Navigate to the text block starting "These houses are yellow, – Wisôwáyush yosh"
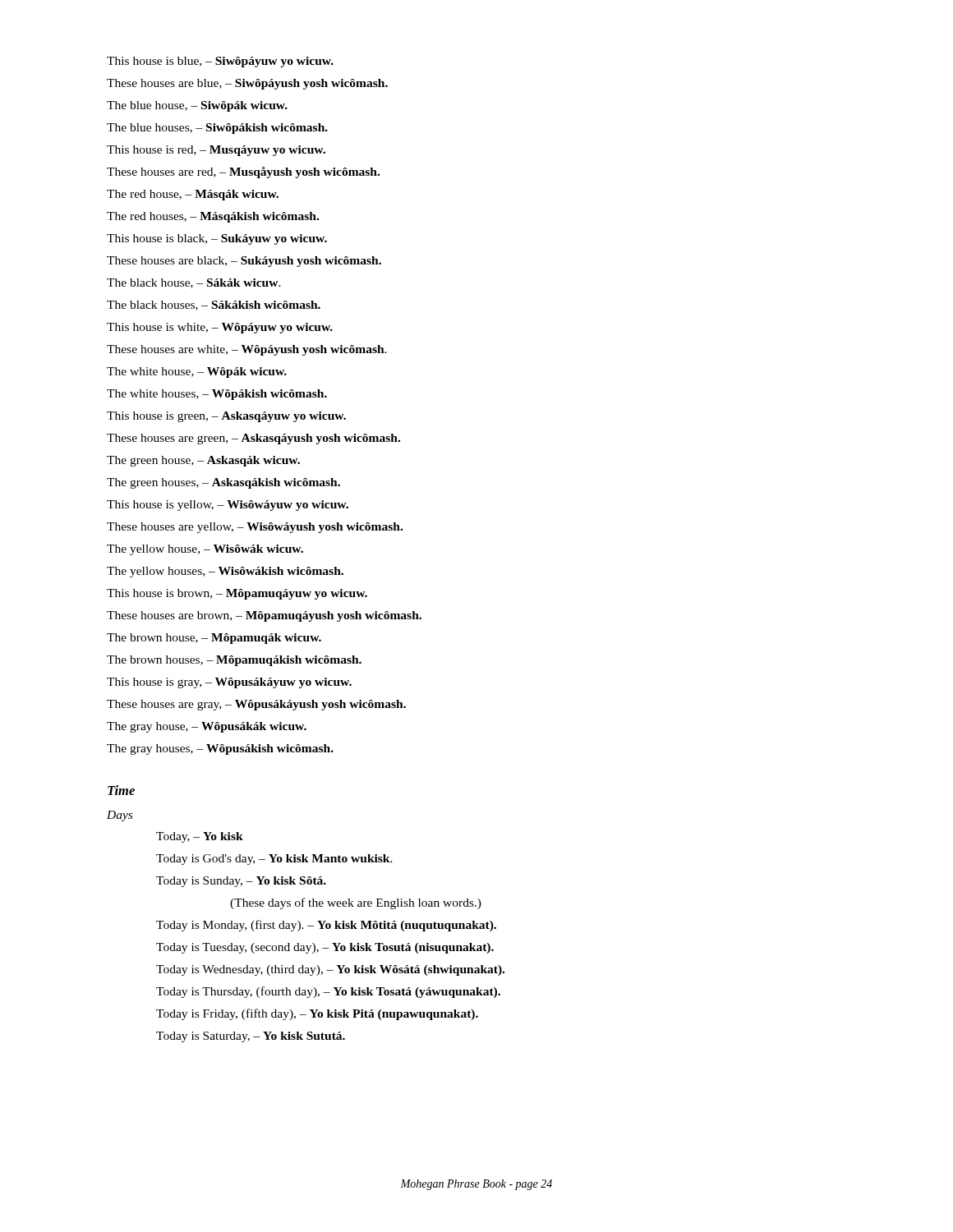 click(255, 528)
